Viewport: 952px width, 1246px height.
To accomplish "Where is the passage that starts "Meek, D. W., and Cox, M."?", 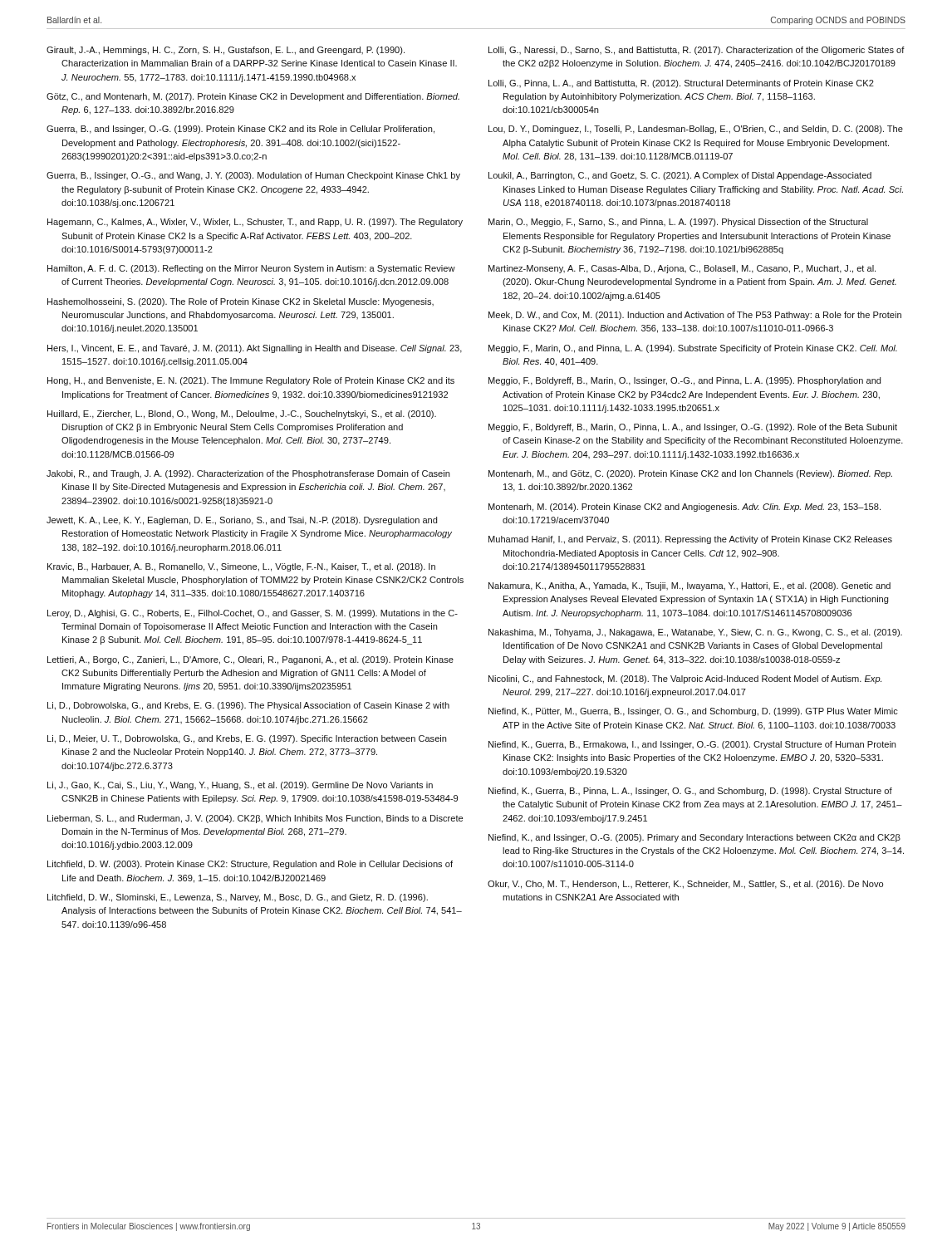I will click(x=695, y=322).
